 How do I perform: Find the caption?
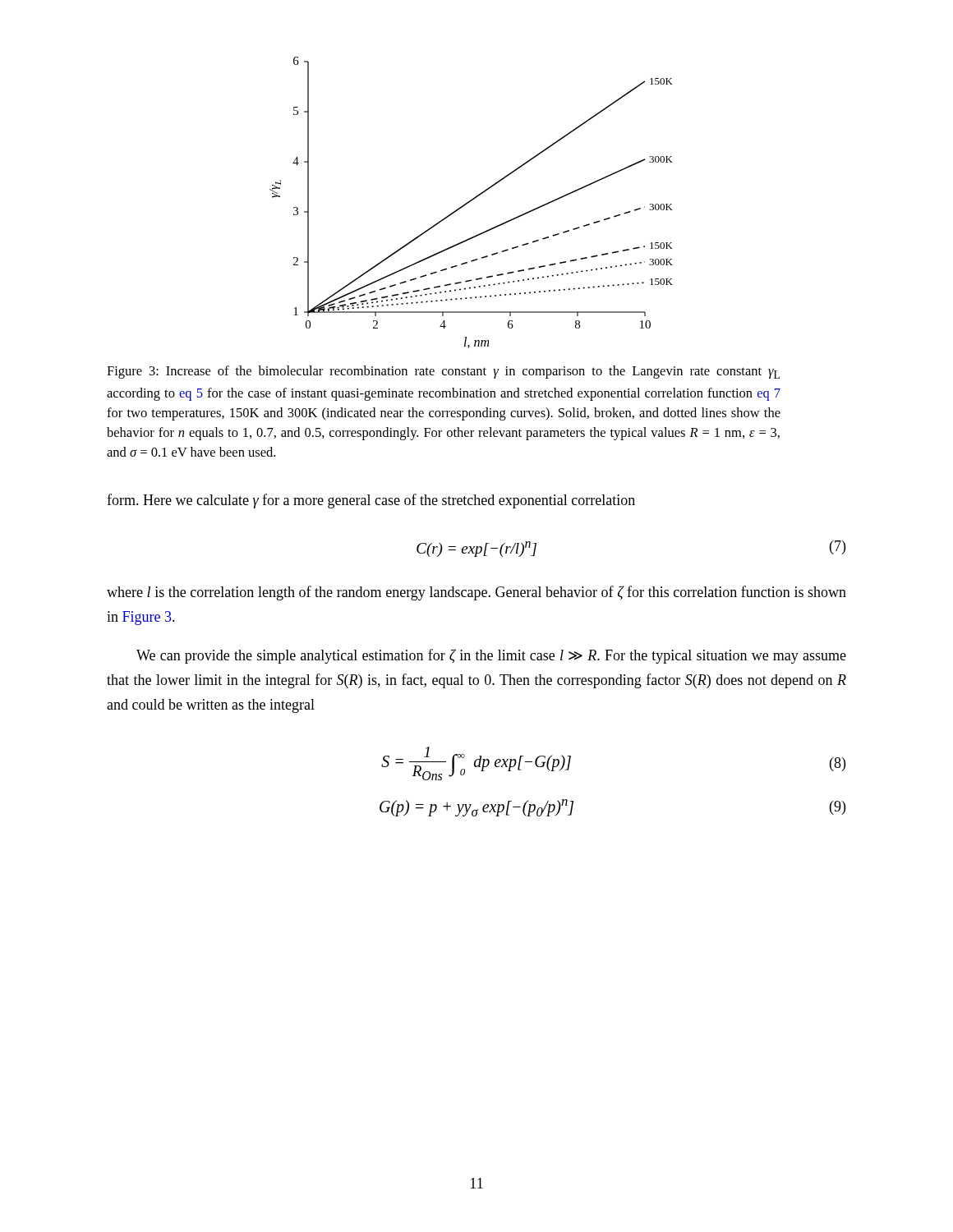[444, 411]
